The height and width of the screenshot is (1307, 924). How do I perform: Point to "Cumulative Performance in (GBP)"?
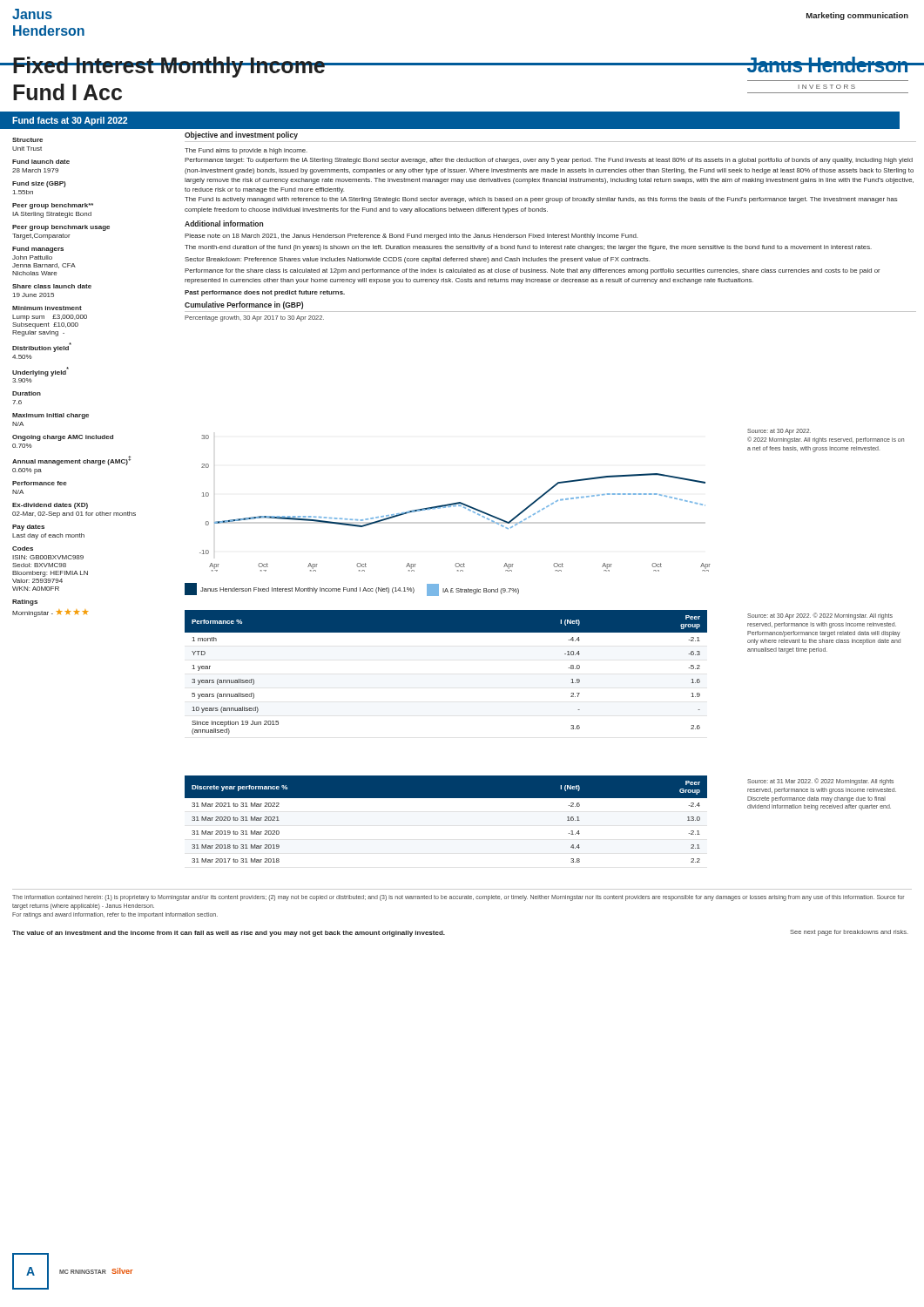click(x=550, y=306)
